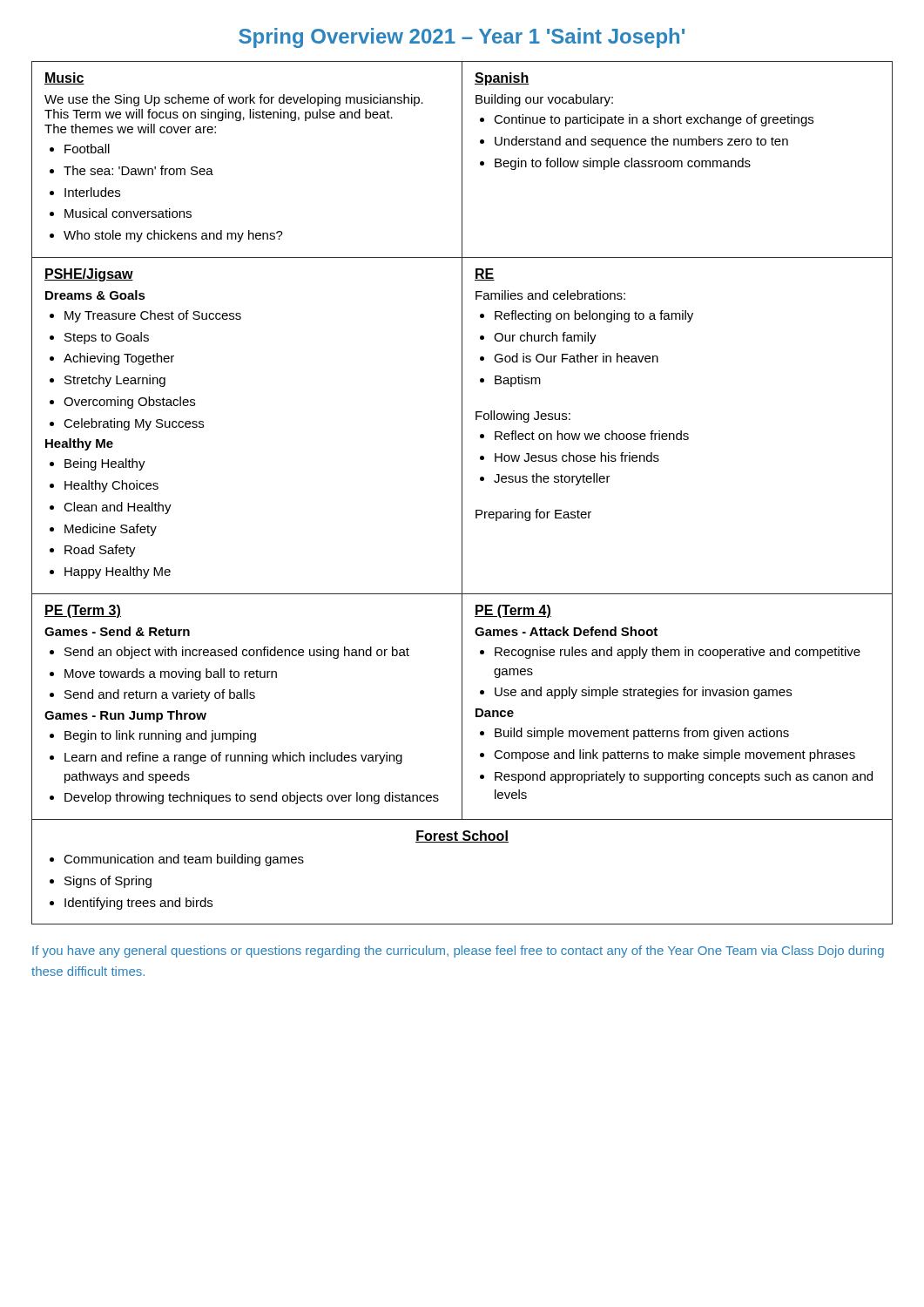Select the table that reads "PSHE/Jigsaw Dreams &"
This screenshot has width=924, height=1307.
pyautogui.click(x=462, y=493)
